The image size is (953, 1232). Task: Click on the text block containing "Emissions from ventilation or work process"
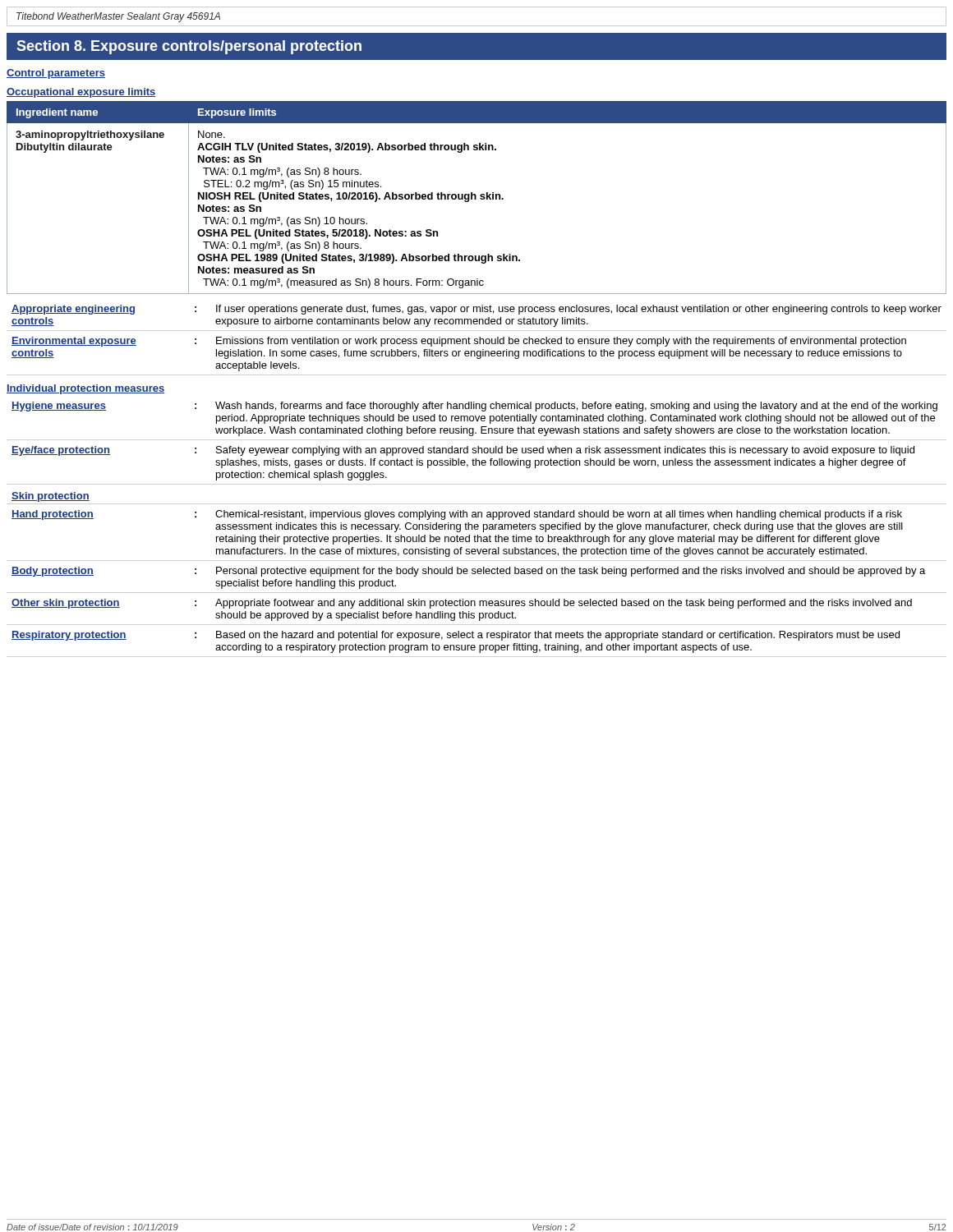[x=561, y=353]
